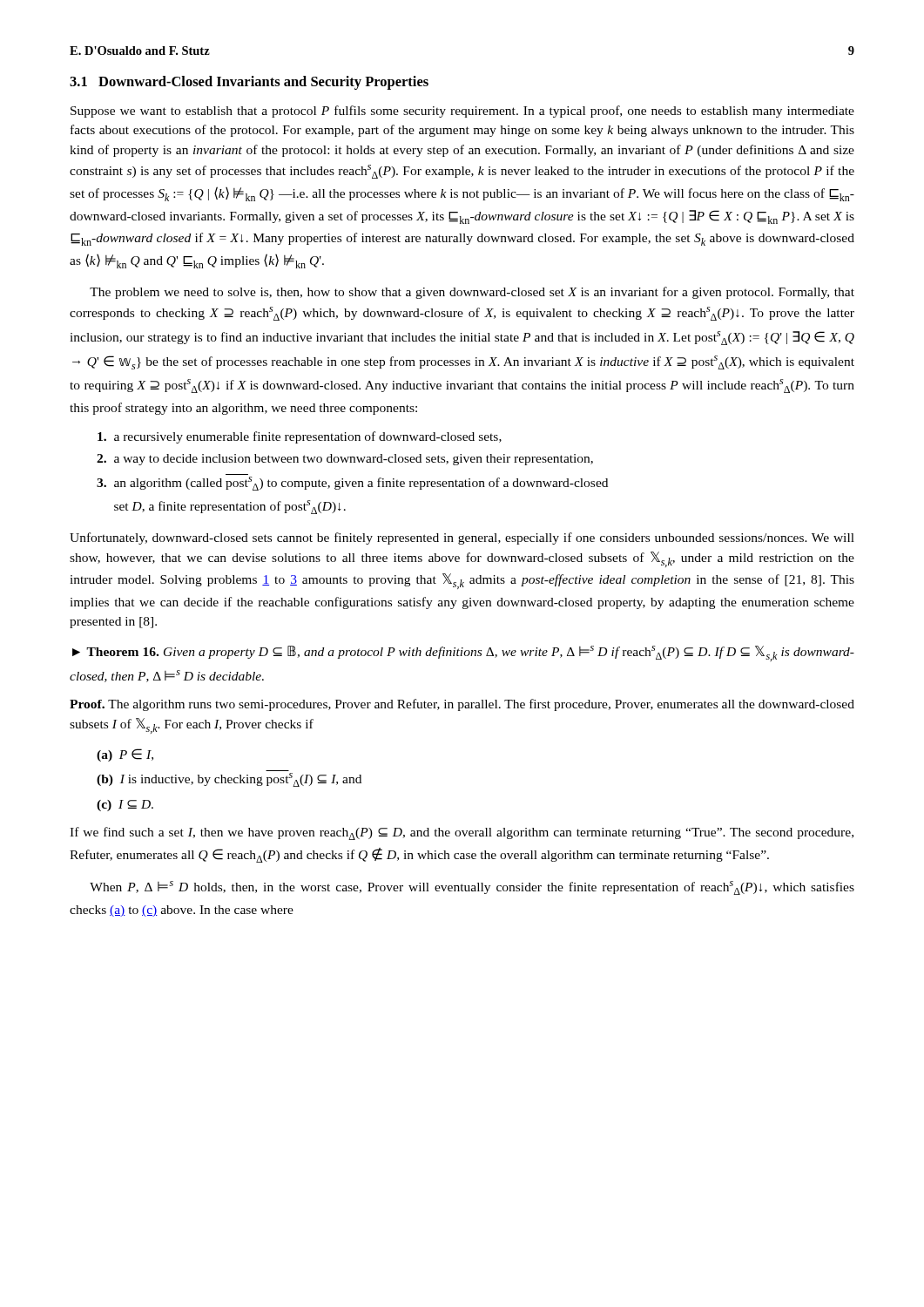Find the list item containing "(a) P ∈ I,"
Viewport: 924px width, 1307px height.
tap(125, 754)
